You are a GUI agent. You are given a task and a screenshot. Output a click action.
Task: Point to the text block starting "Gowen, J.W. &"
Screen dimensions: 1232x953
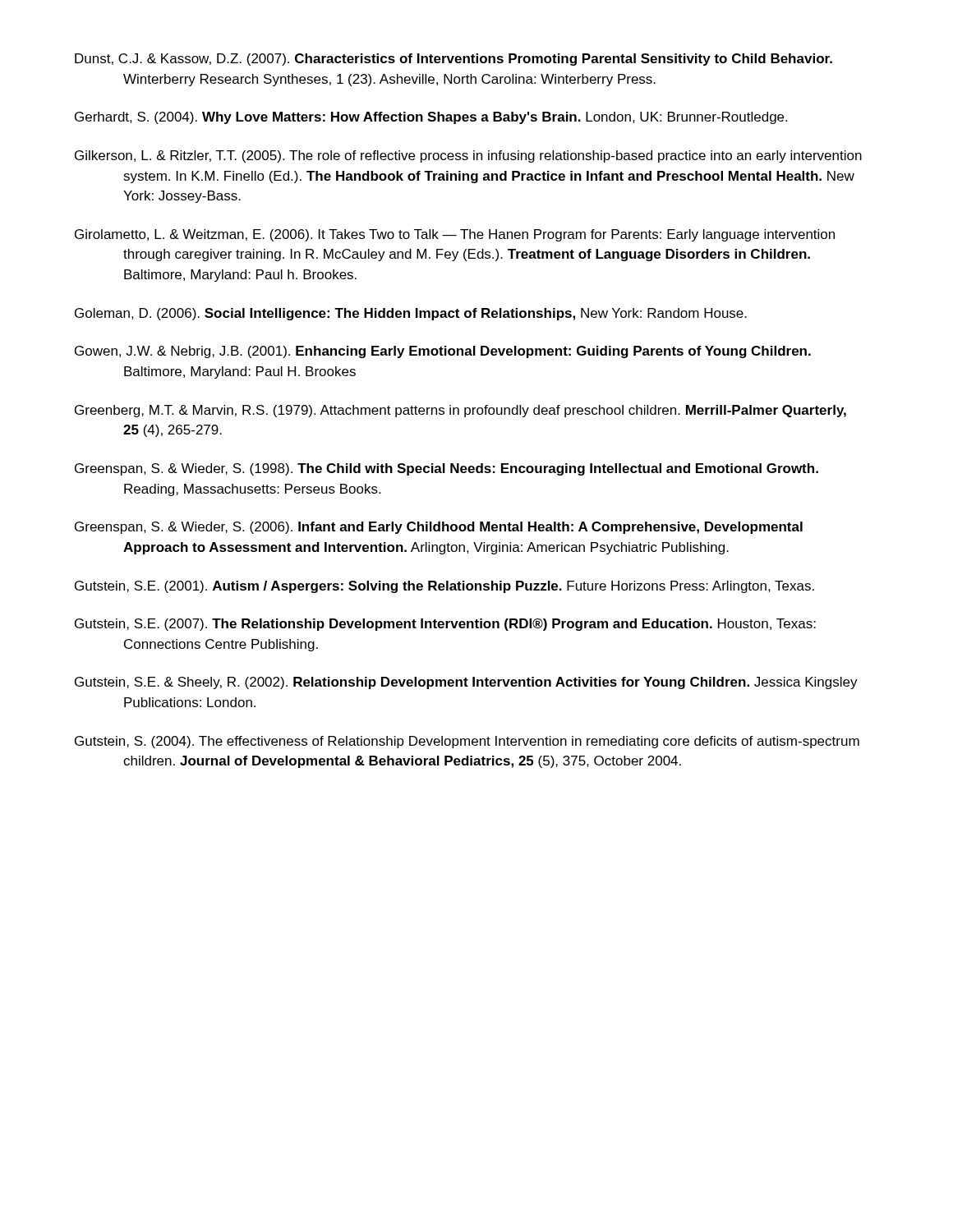point(443,362)
